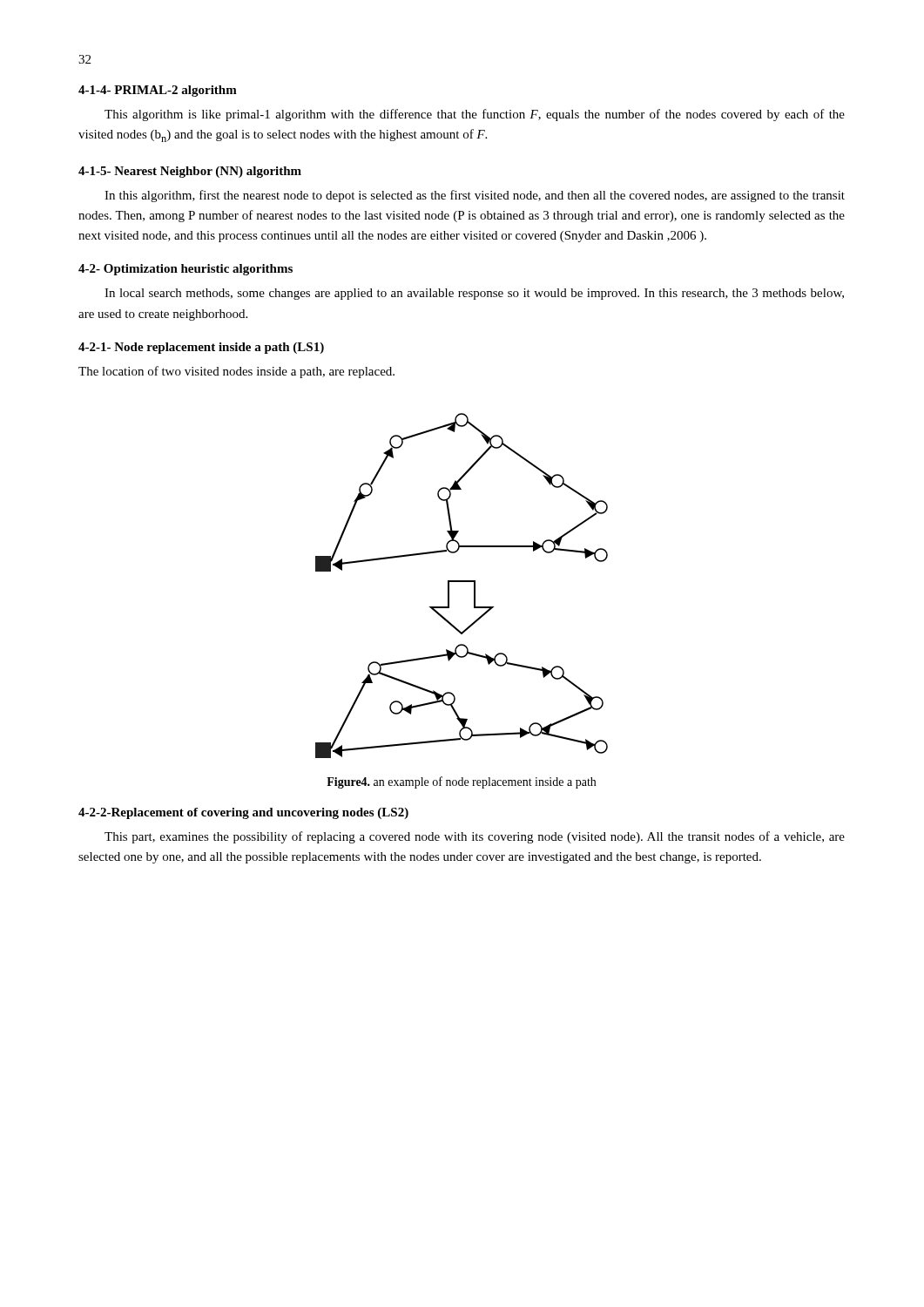This screenshot has height=1307, width=924.
Task: Locate the block of text that opens with "This algorithm is like primal-1"
Action: click(x=462, y=126)
